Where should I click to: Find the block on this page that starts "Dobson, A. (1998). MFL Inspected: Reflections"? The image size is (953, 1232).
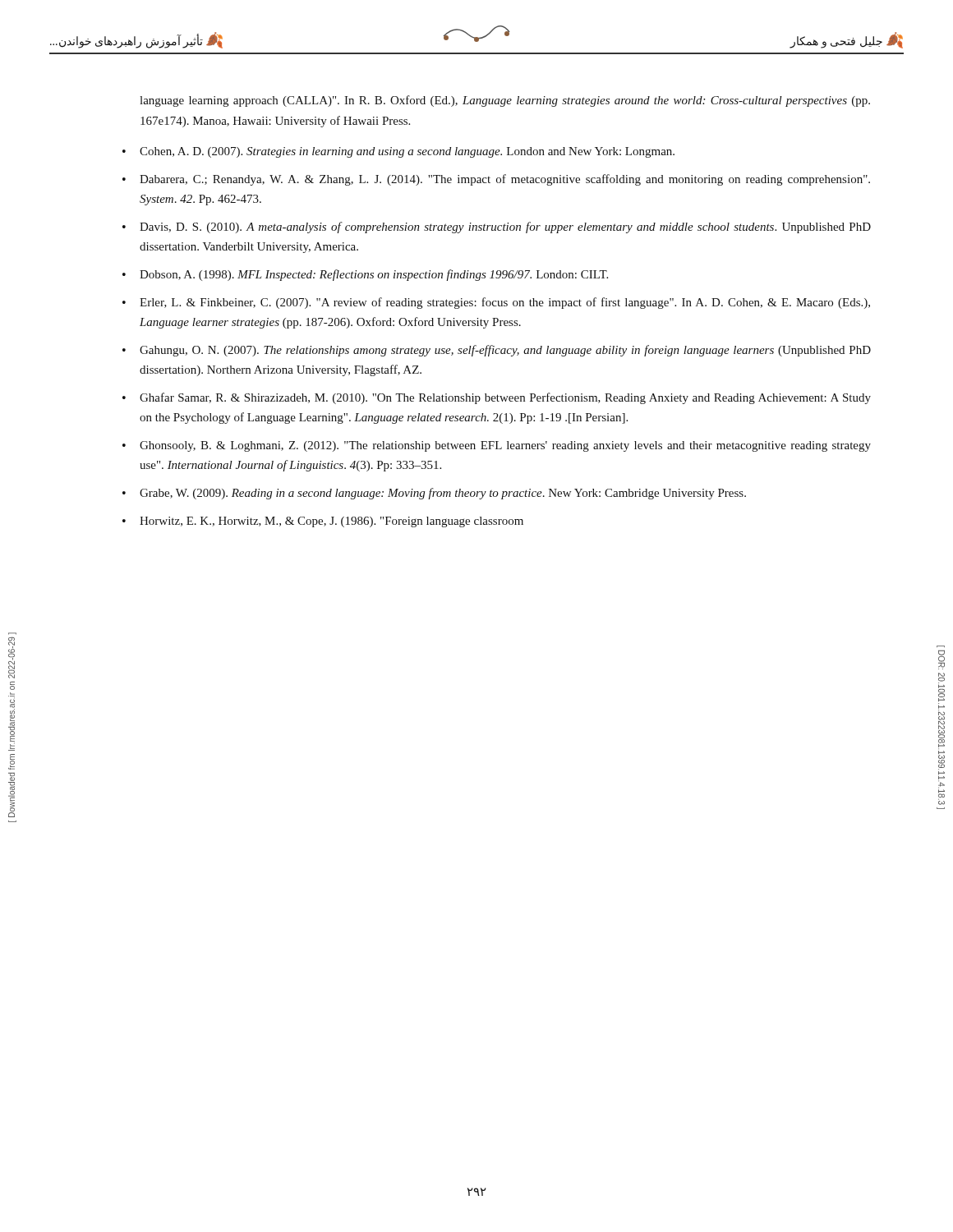[x=374, y=274]
